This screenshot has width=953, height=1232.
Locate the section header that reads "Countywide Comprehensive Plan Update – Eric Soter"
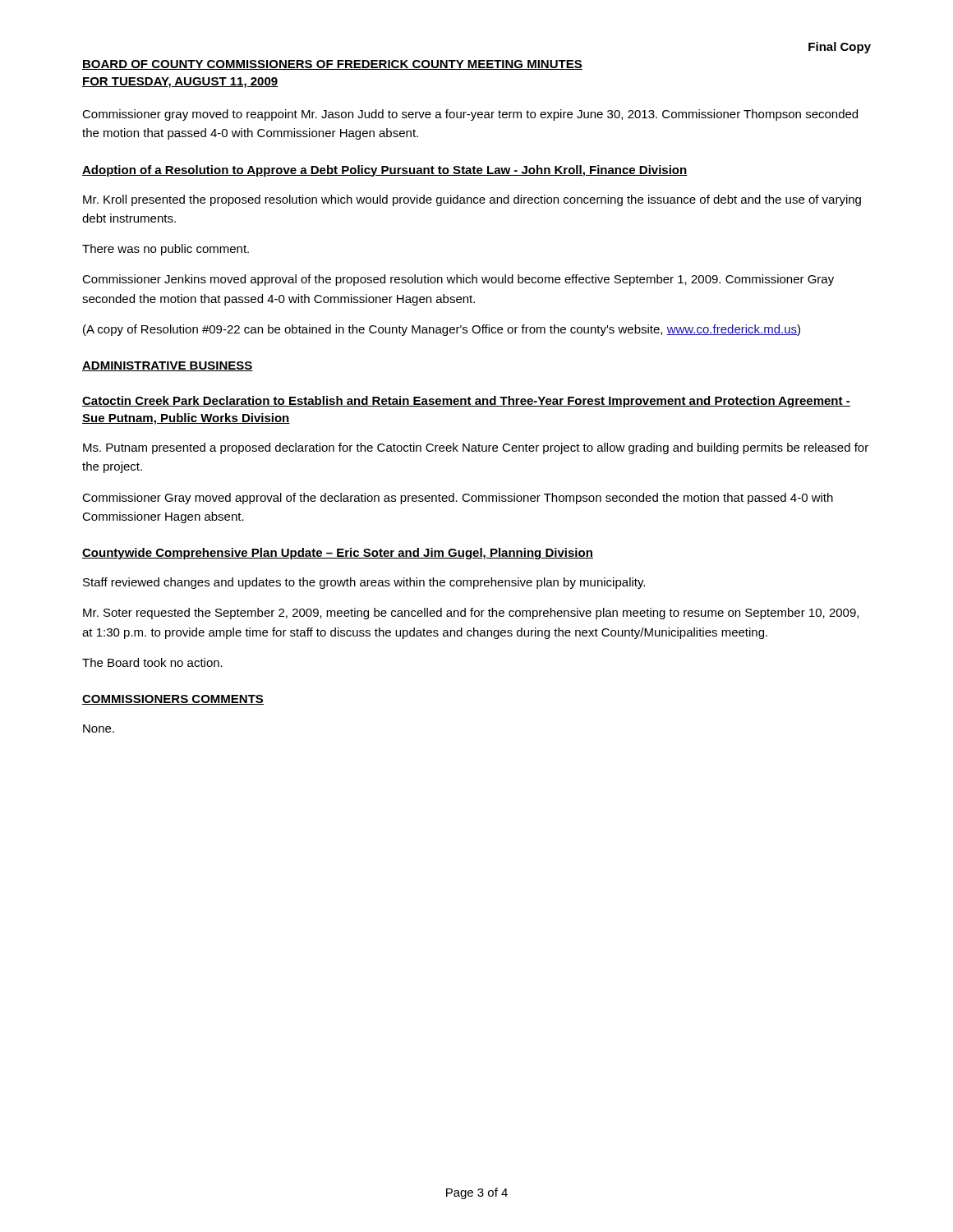[x=338, y=552]
